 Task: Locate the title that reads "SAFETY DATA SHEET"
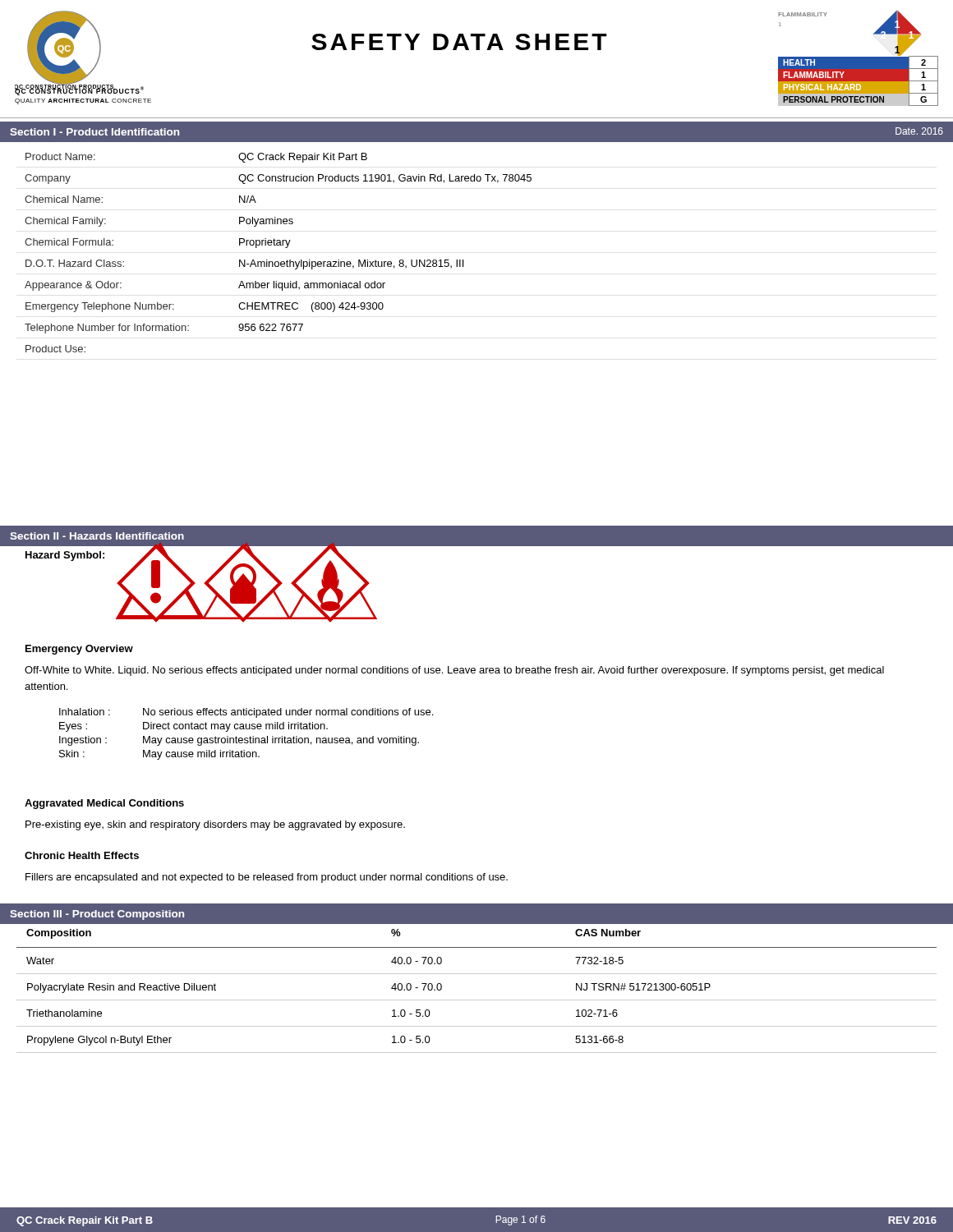460,42
